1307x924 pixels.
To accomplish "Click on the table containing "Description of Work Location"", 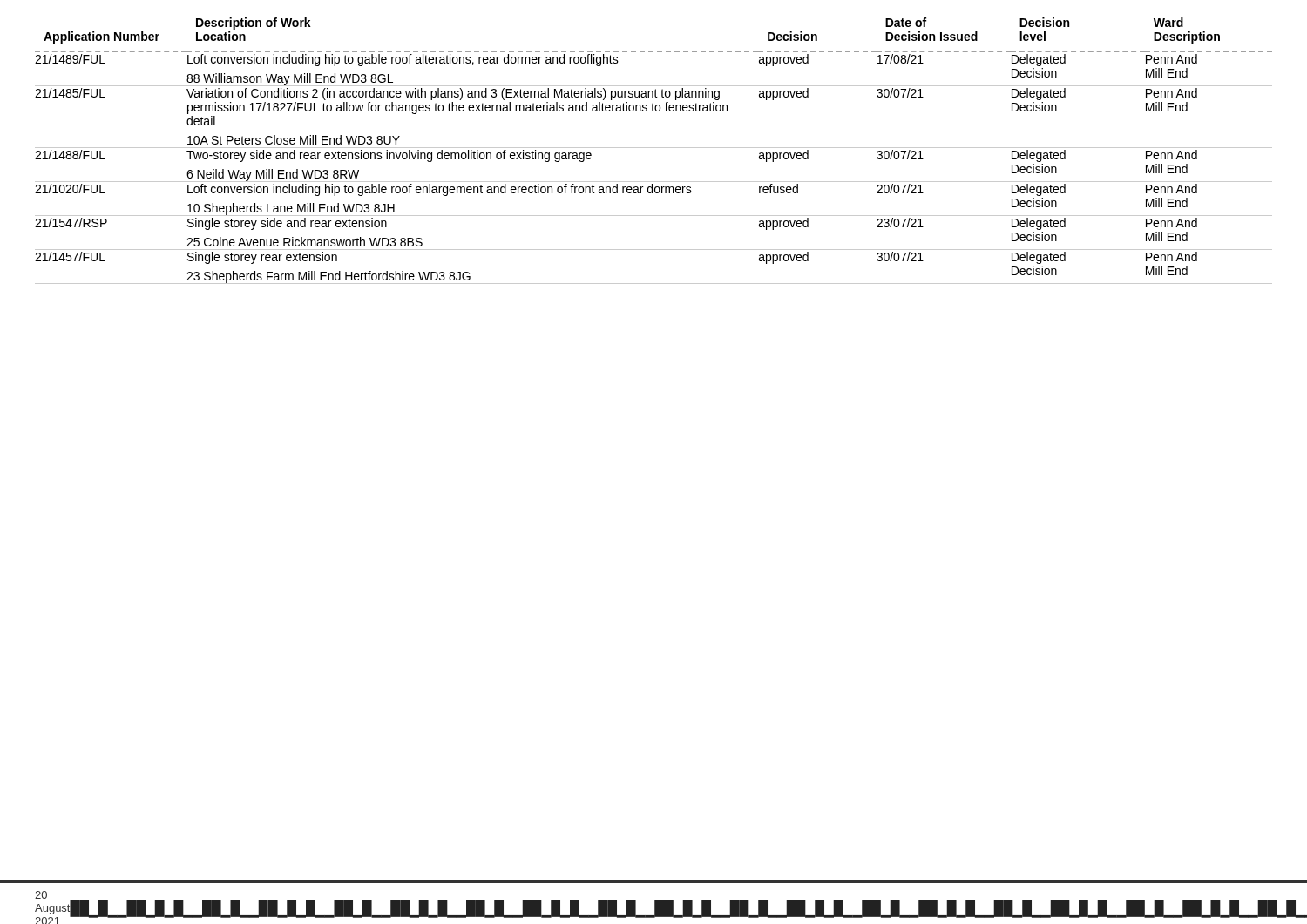I will tap(654, 146).
